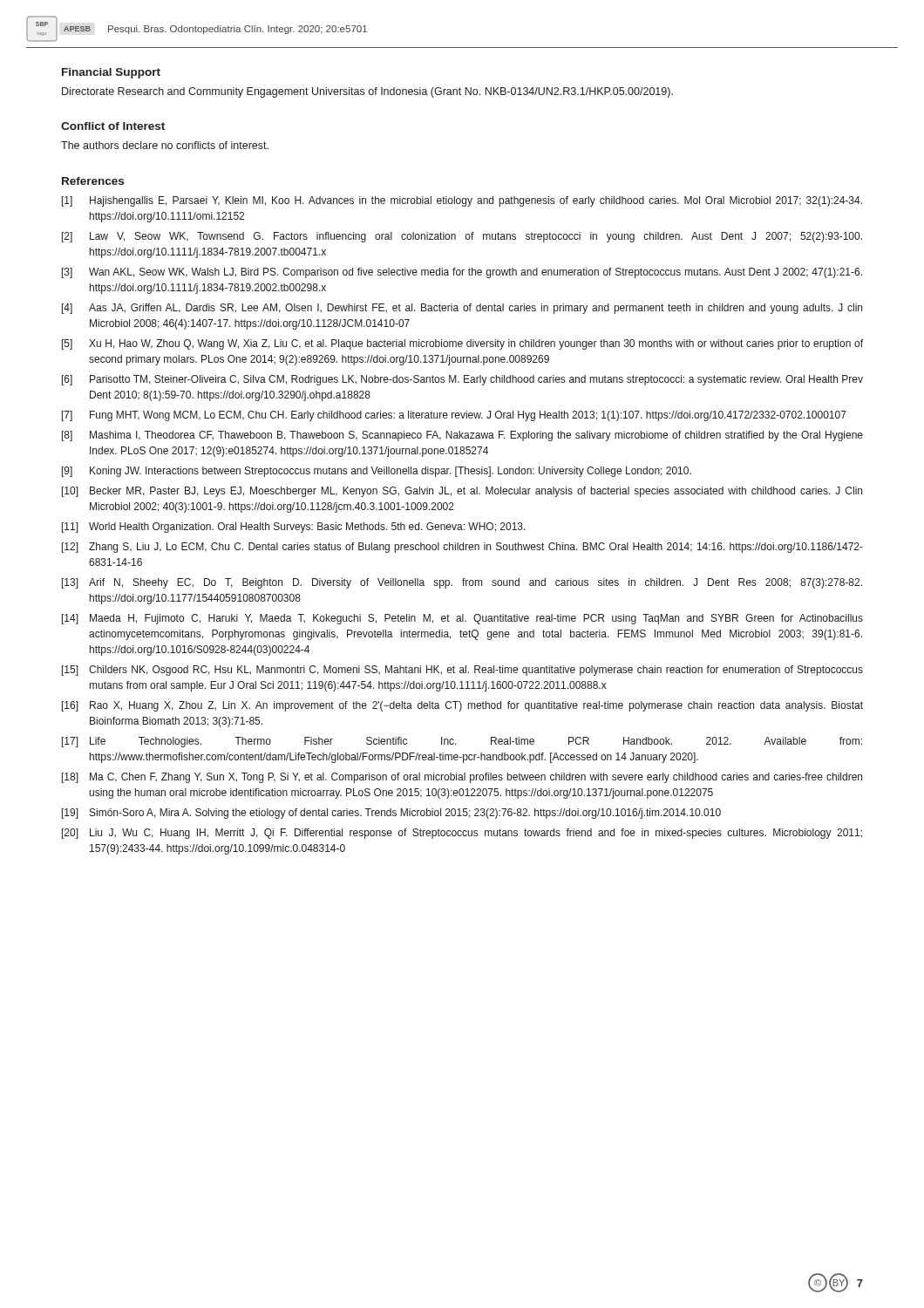Navigate to the text starting "[4] Aas JA, Griffen"
This screenshot has height=1308, width=924.
462,315
